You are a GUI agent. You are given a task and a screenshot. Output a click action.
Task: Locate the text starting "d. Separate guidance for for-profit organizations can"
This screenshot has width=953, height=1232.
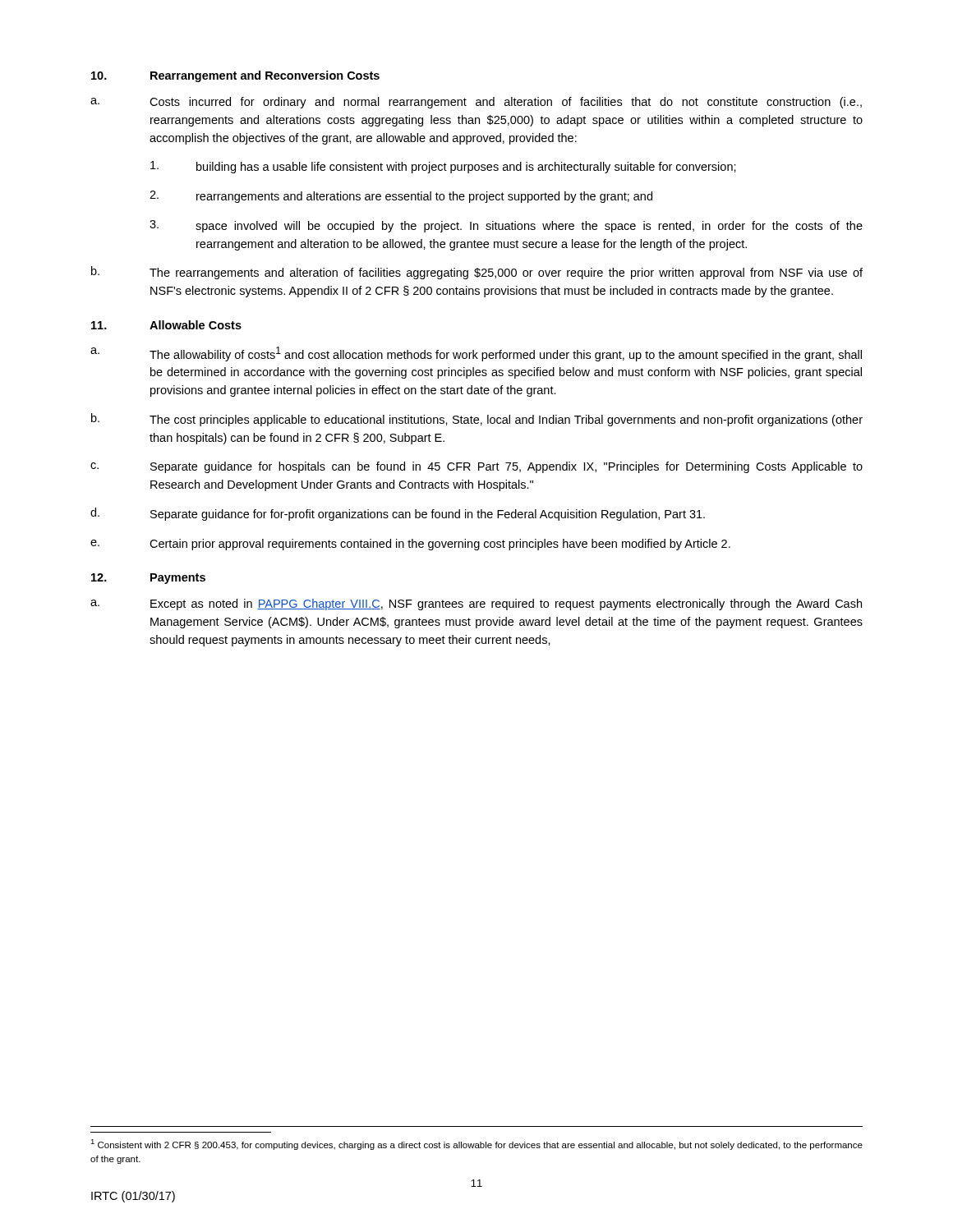(476, 515)
